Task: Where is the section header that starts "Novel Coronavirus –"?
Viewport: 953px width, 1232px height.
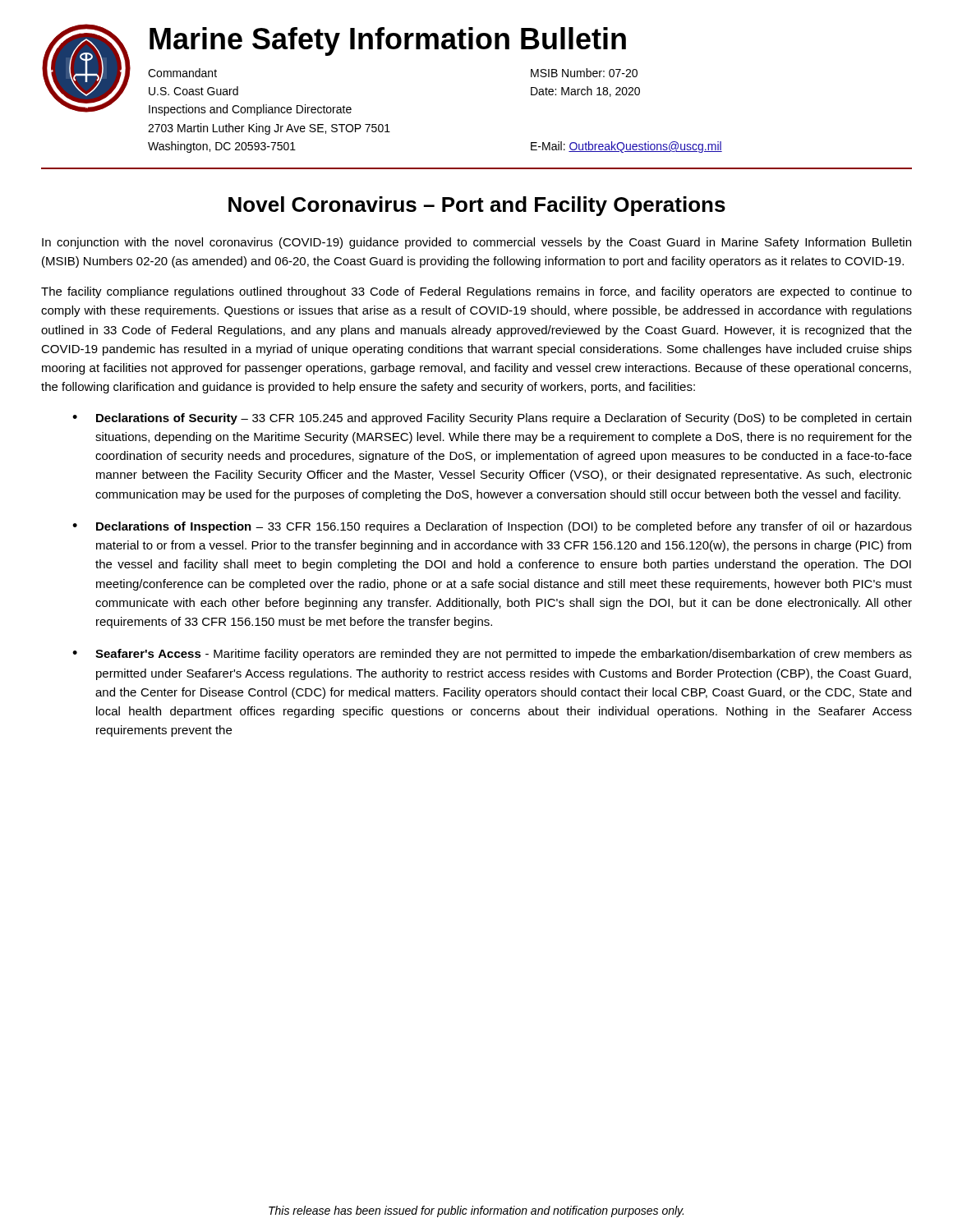Action: [x=476, y=204]
